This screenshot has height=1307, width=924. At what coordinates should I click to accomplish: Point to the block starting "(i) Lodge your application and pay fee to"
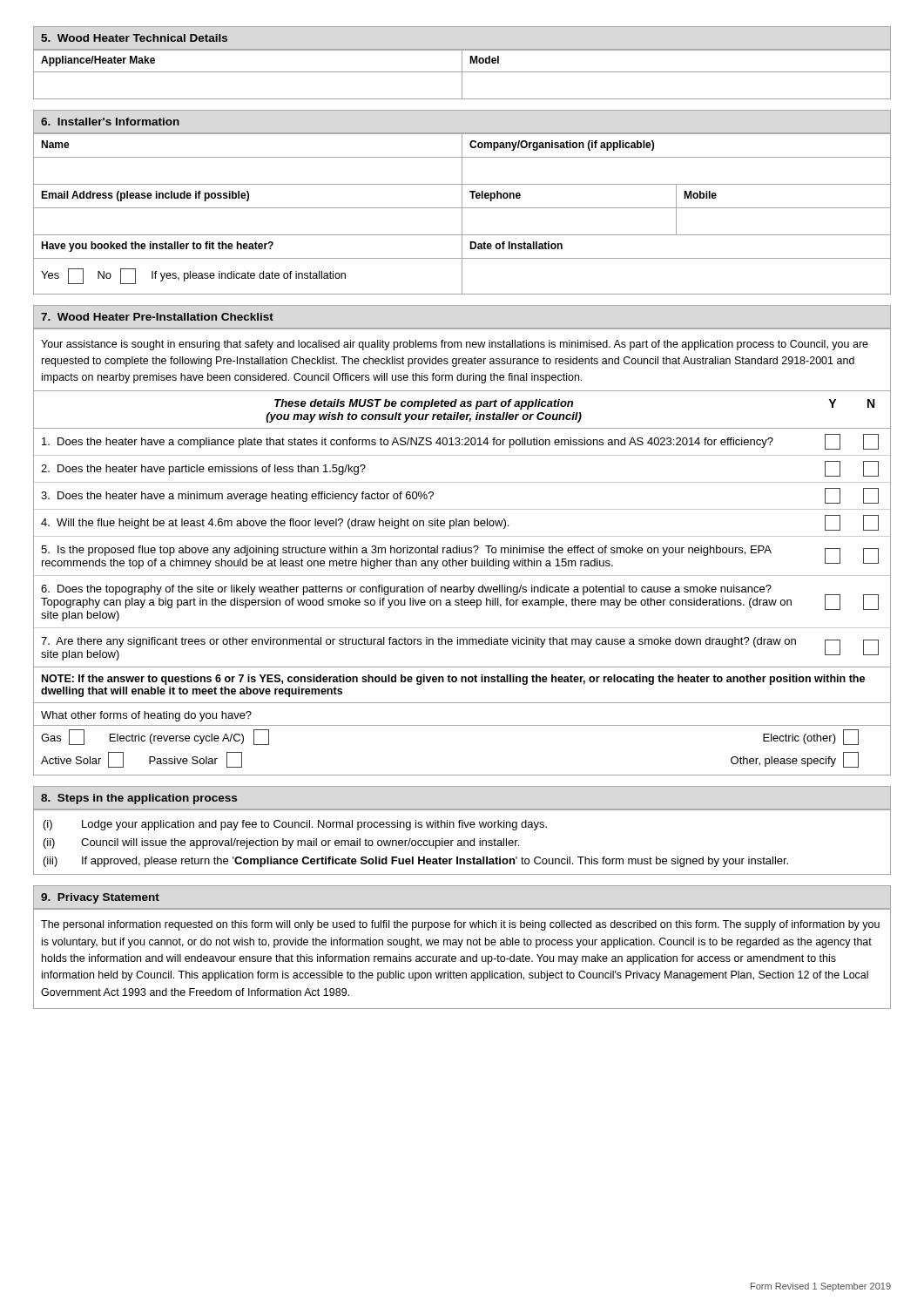point(462,824)
